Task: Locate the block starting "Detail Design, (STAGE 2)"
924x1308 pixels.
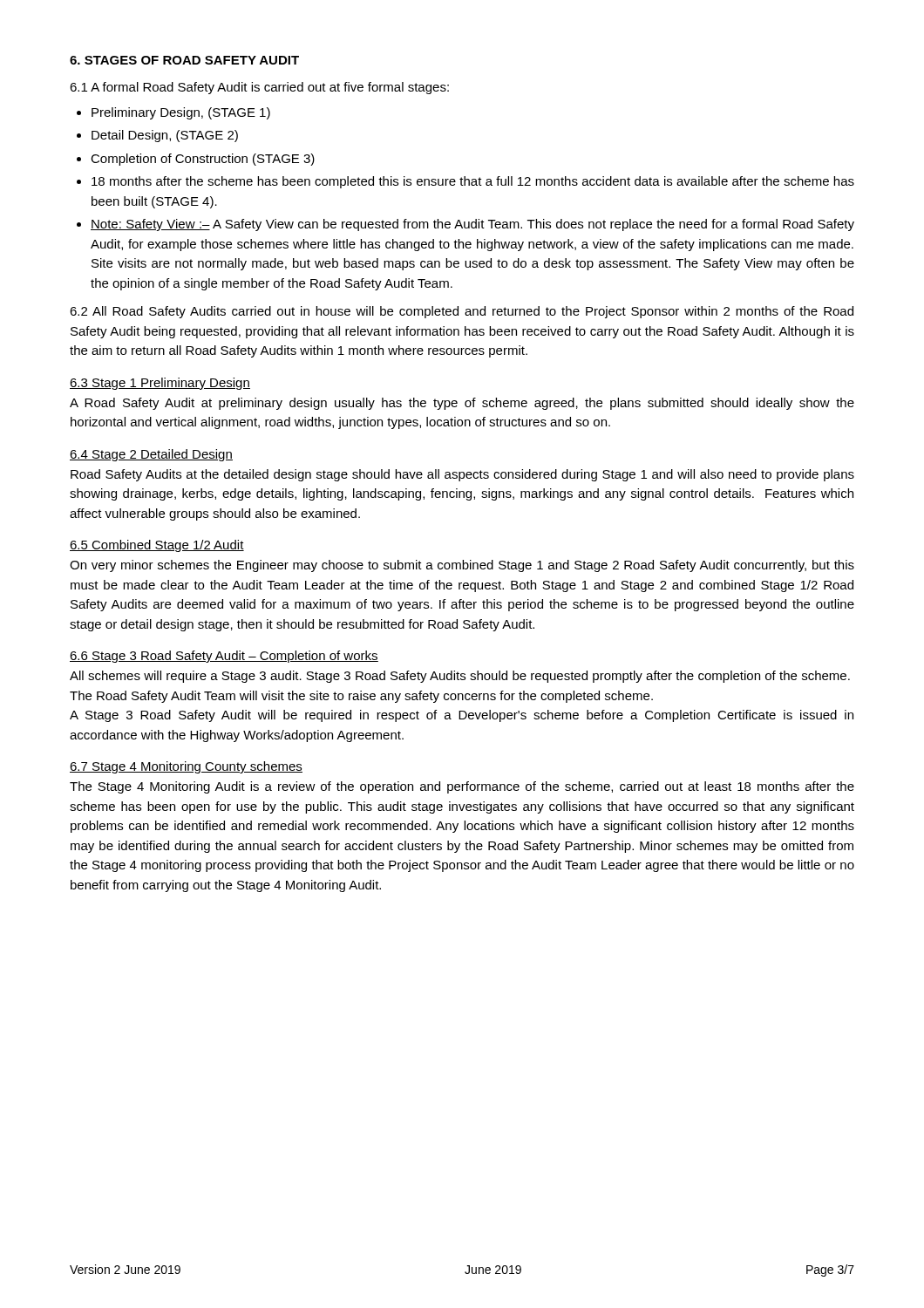Action: (x=165, y=135)
